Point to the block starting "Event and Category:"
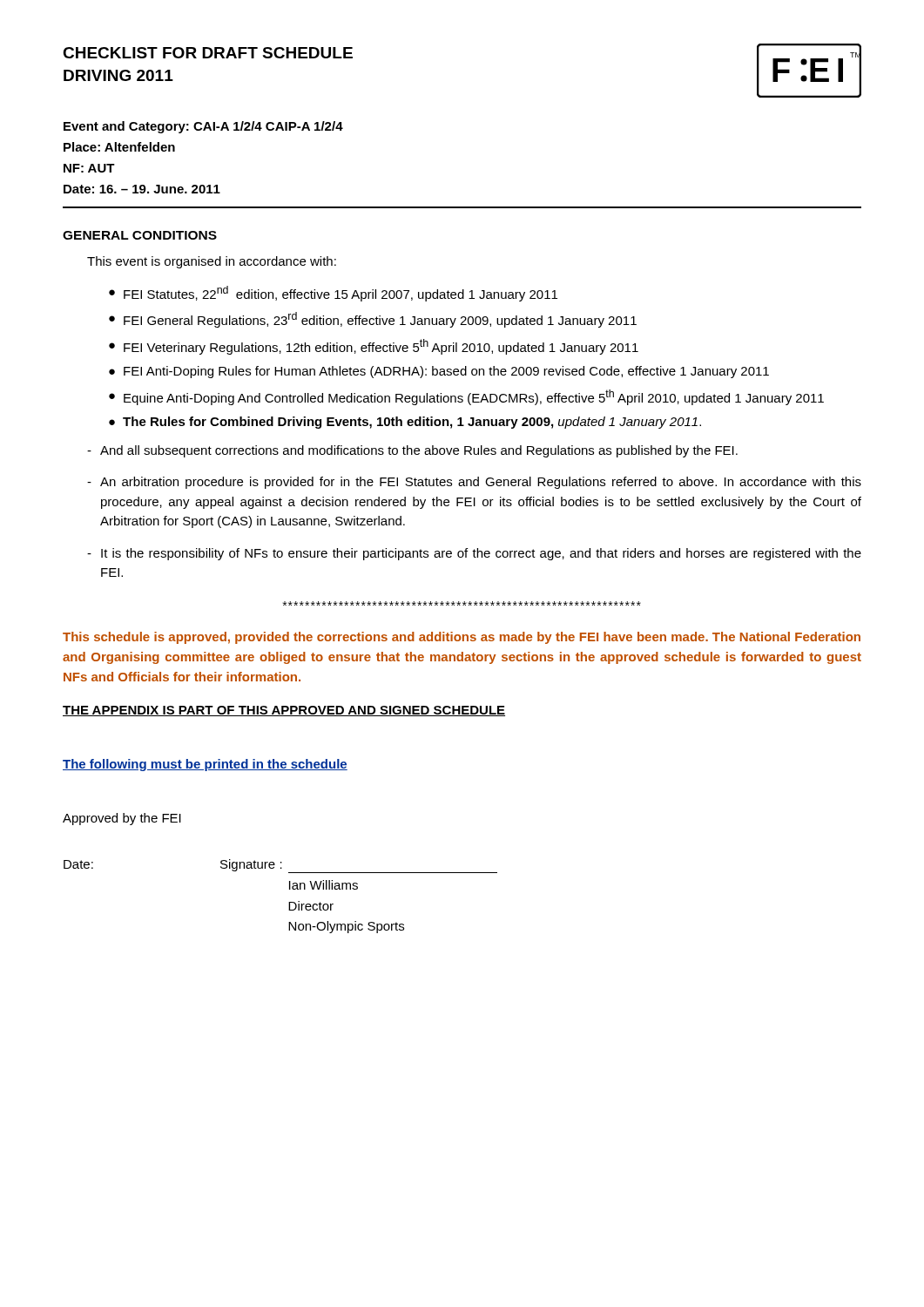This screenshot has height=1307, width=924. (203, 127)
